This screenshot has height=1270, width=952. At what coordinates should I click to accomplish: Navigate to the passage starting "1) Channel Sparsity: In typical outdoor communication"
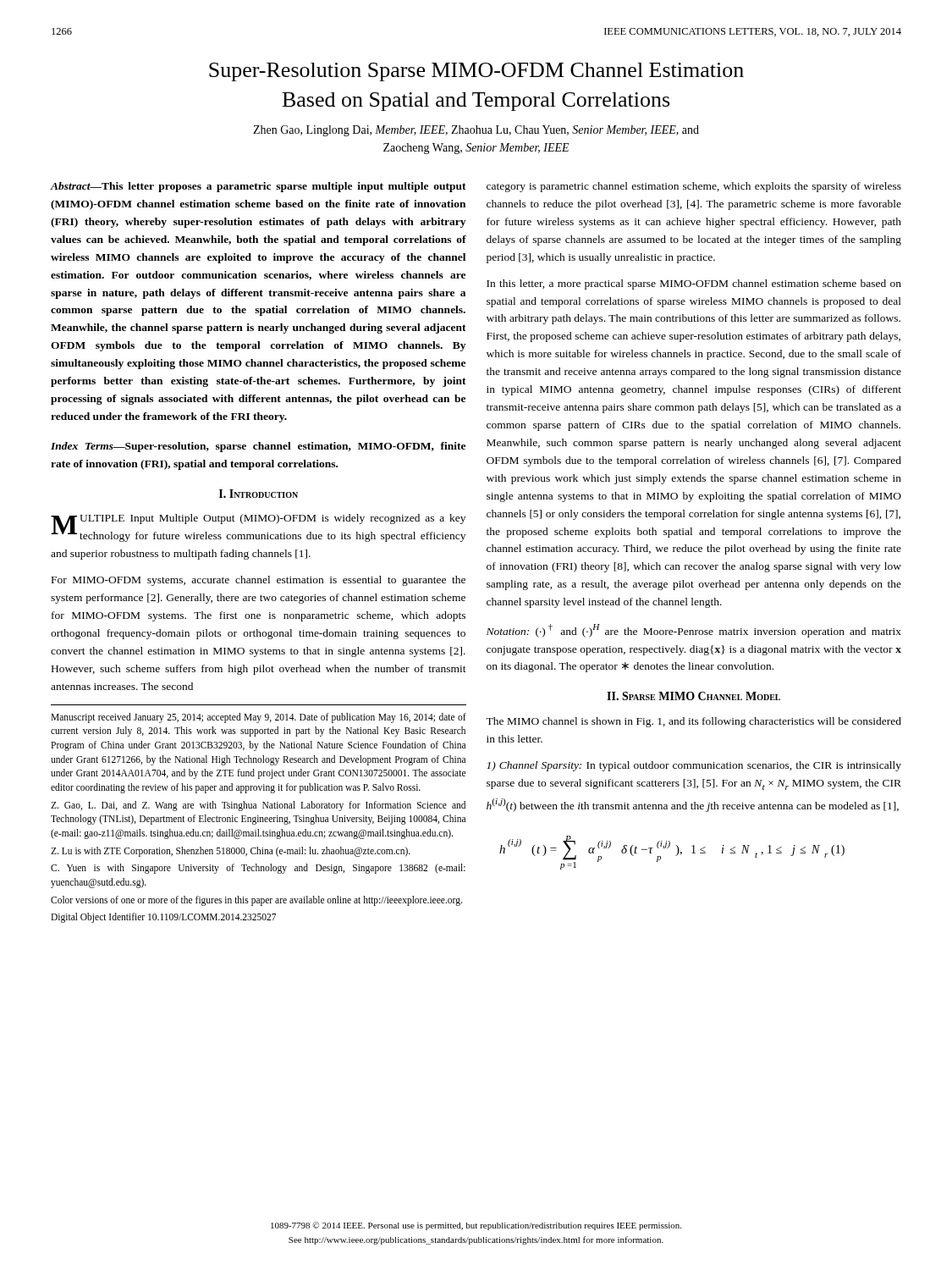tap(694, 785)
